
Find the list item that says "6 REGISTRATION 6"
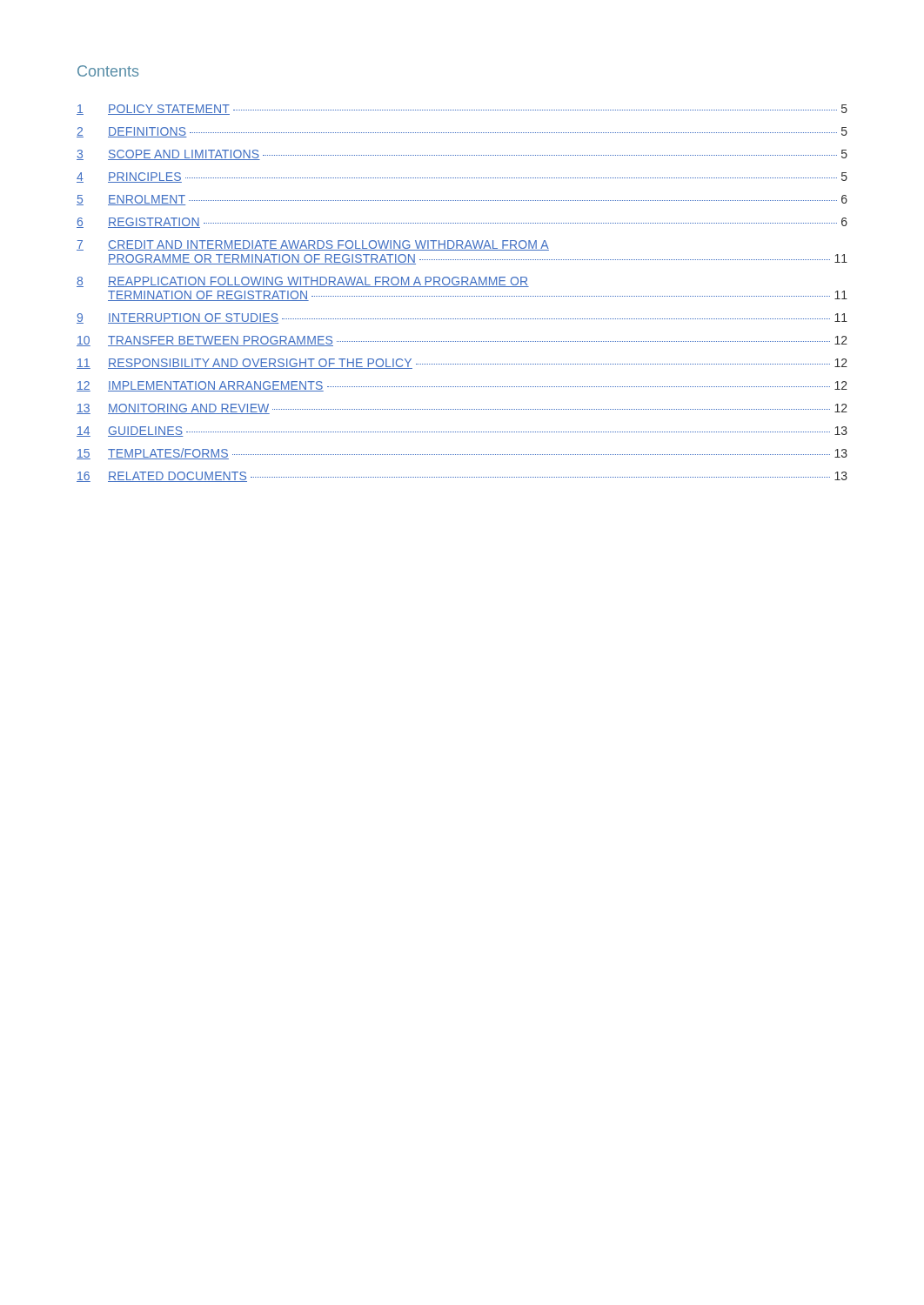click(x=462, y=222)
